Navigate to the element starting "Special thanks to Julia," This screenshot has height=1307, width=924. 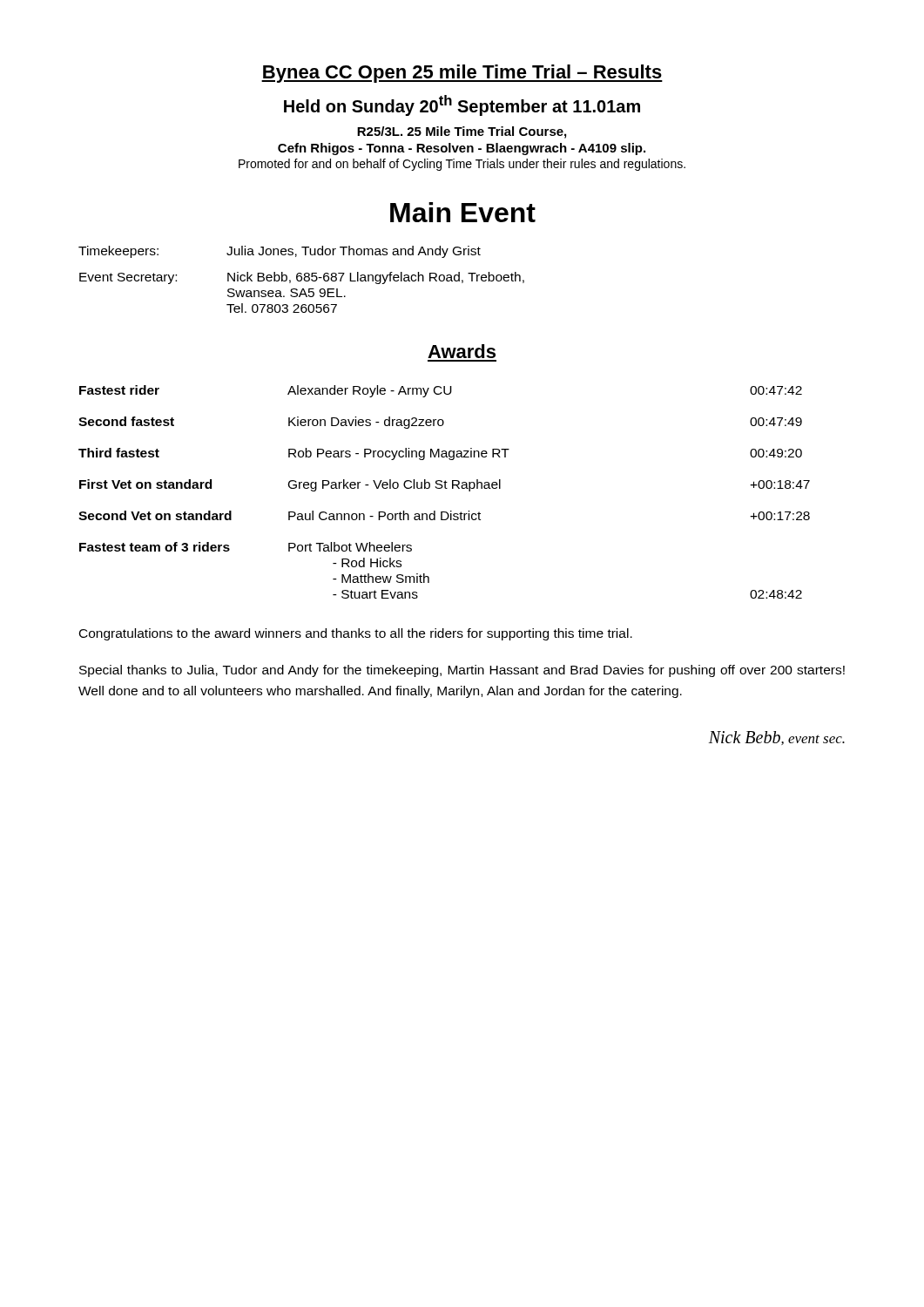tap(462, 680)
